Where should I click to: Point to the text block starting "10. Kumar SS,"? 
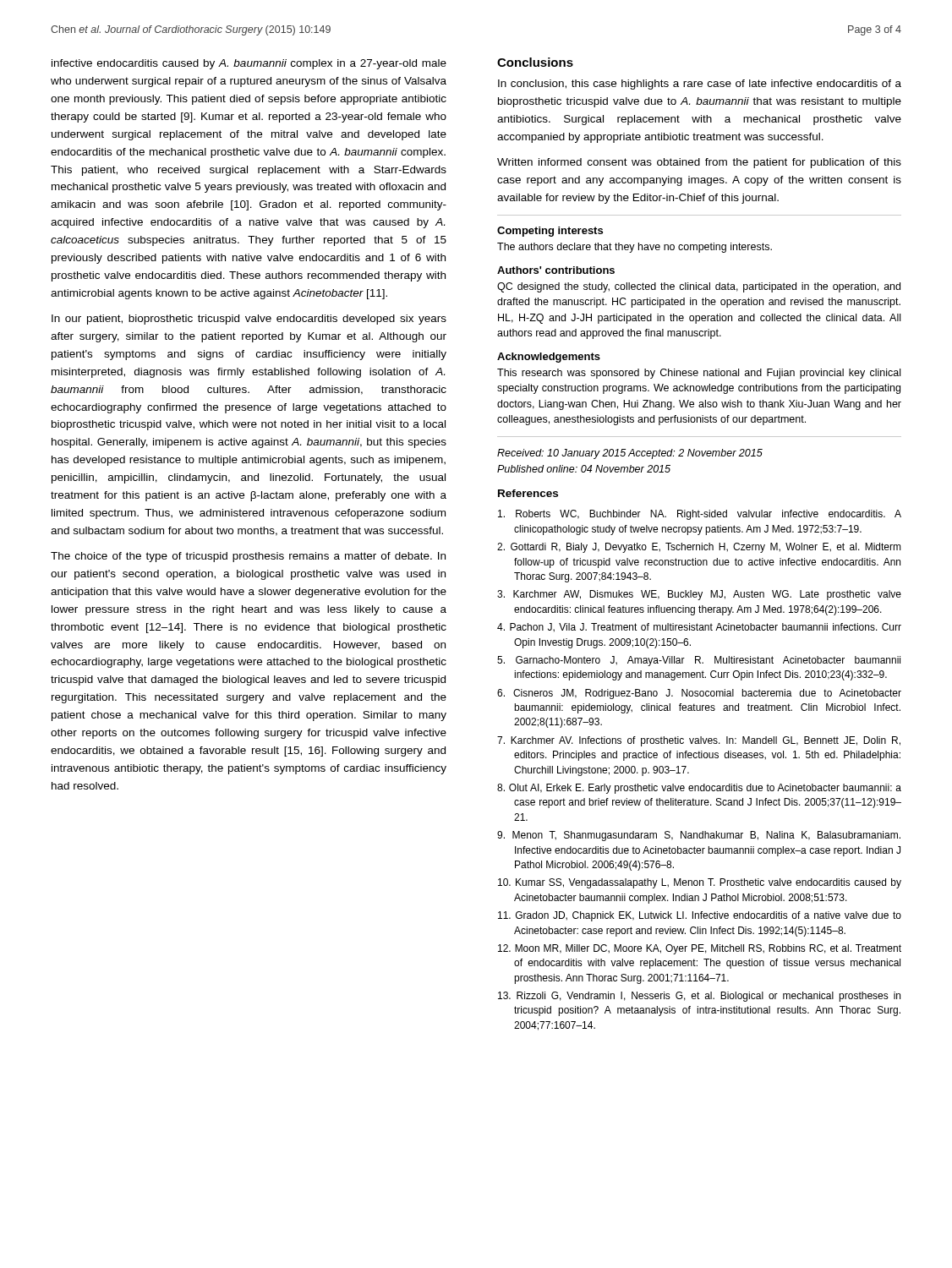(699, 890)
